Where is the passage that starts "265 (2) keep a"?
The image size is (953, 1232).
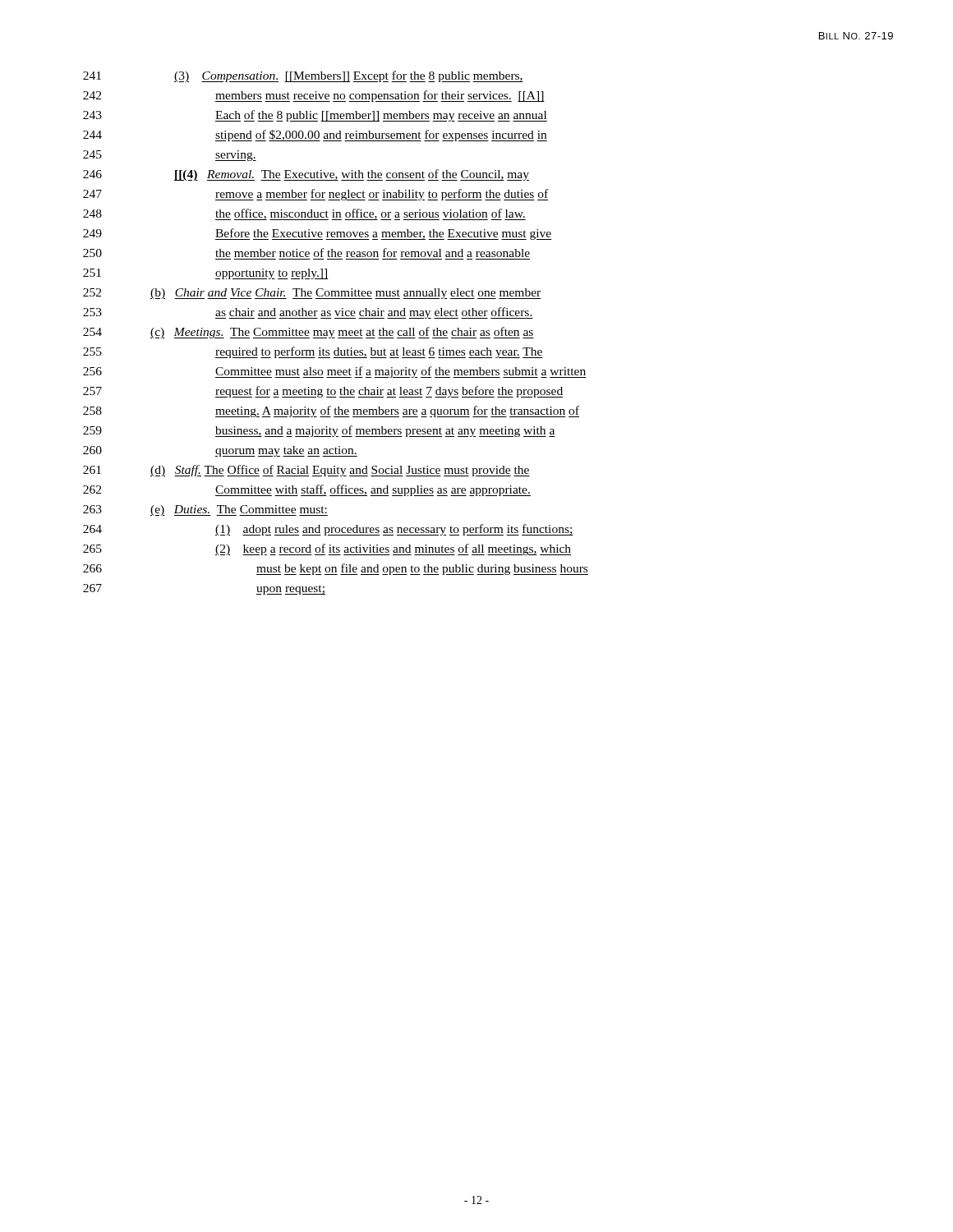[x=476, y=549]
